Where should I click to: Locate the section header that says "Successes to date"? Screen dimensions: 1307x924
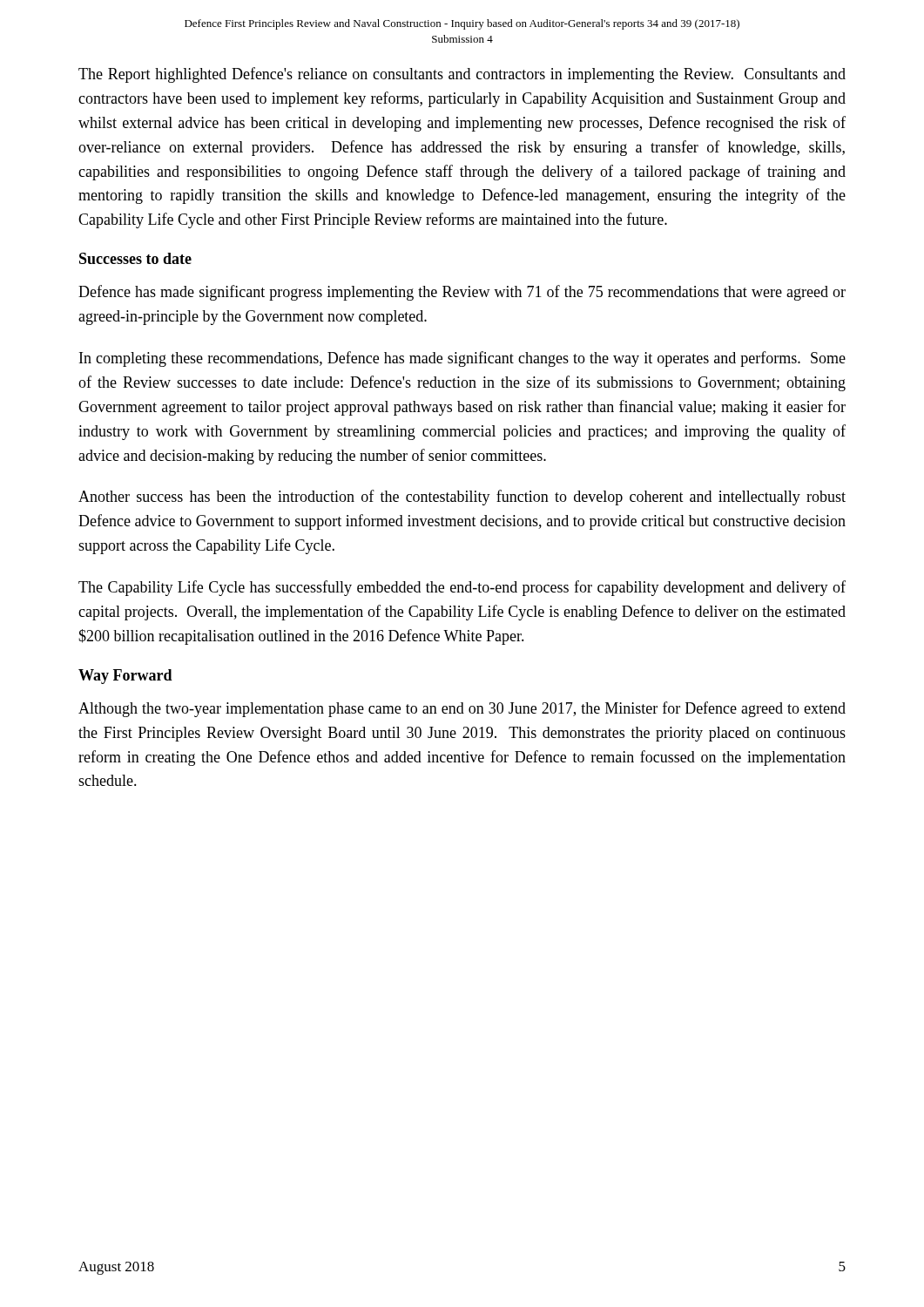tap(135, 259)
